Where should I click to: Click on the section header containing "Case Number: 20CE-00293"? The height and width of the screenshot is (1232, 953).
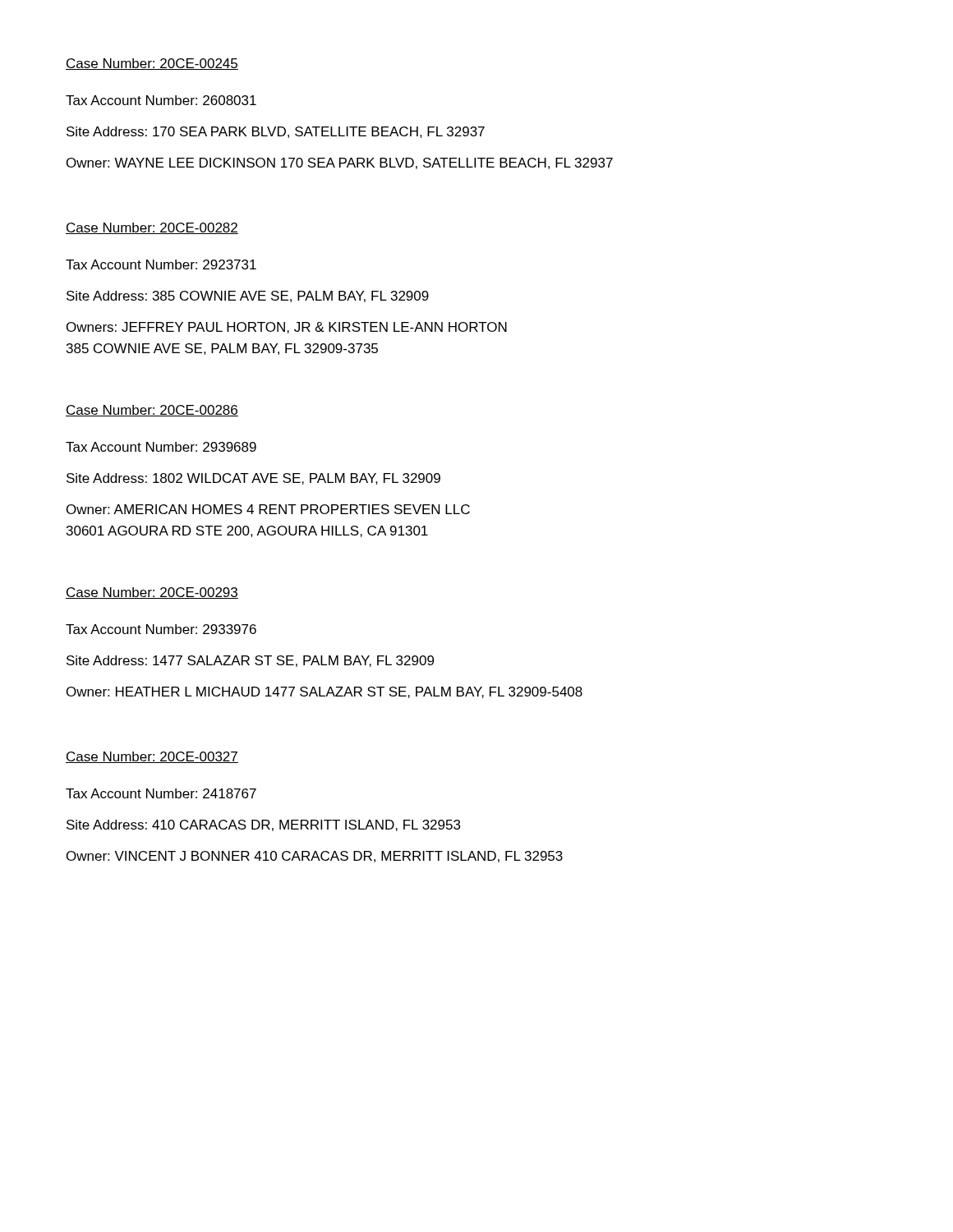(152, 593)
